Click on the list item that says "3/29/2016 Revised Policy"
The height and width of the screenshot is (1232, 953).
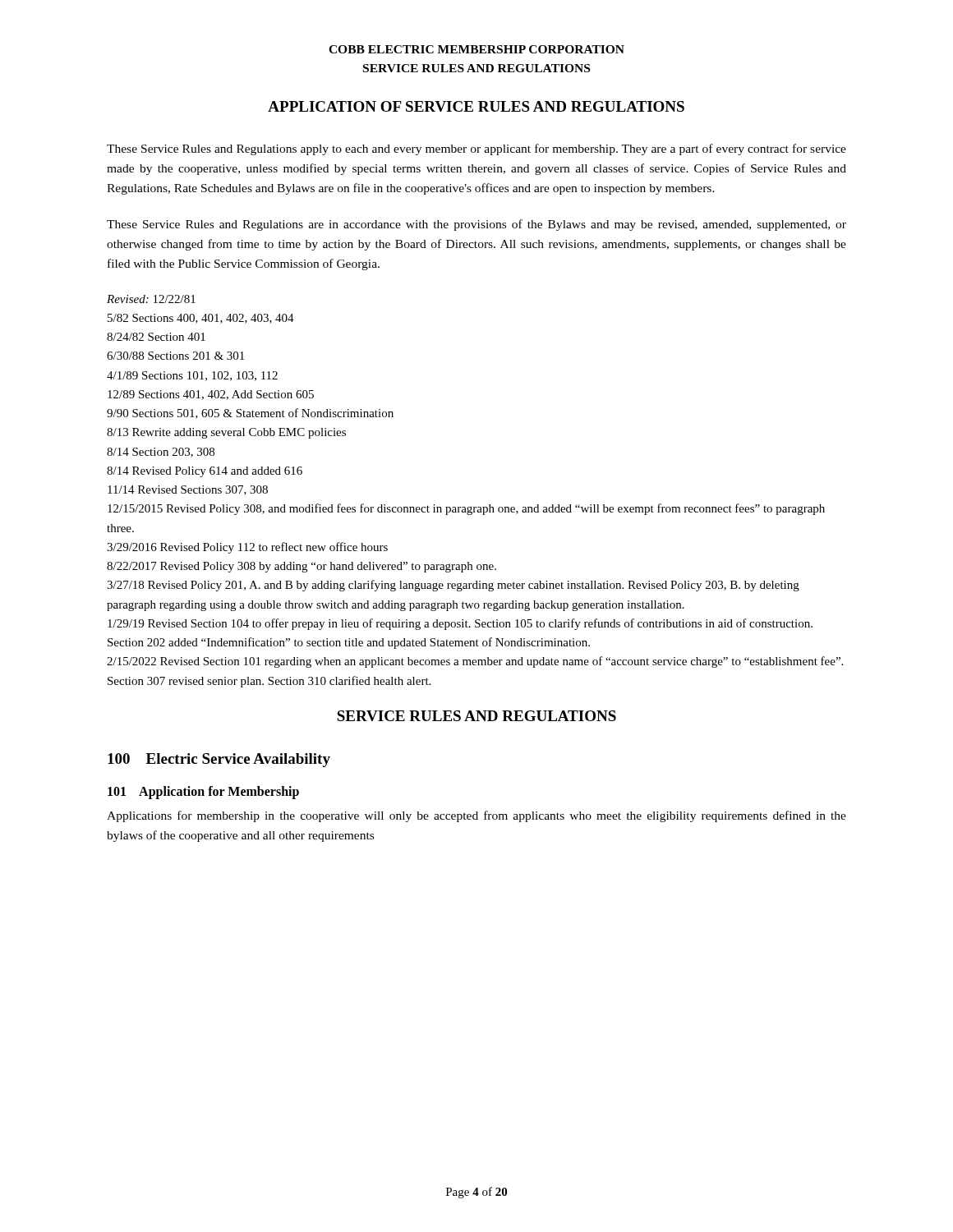(247, 547)
